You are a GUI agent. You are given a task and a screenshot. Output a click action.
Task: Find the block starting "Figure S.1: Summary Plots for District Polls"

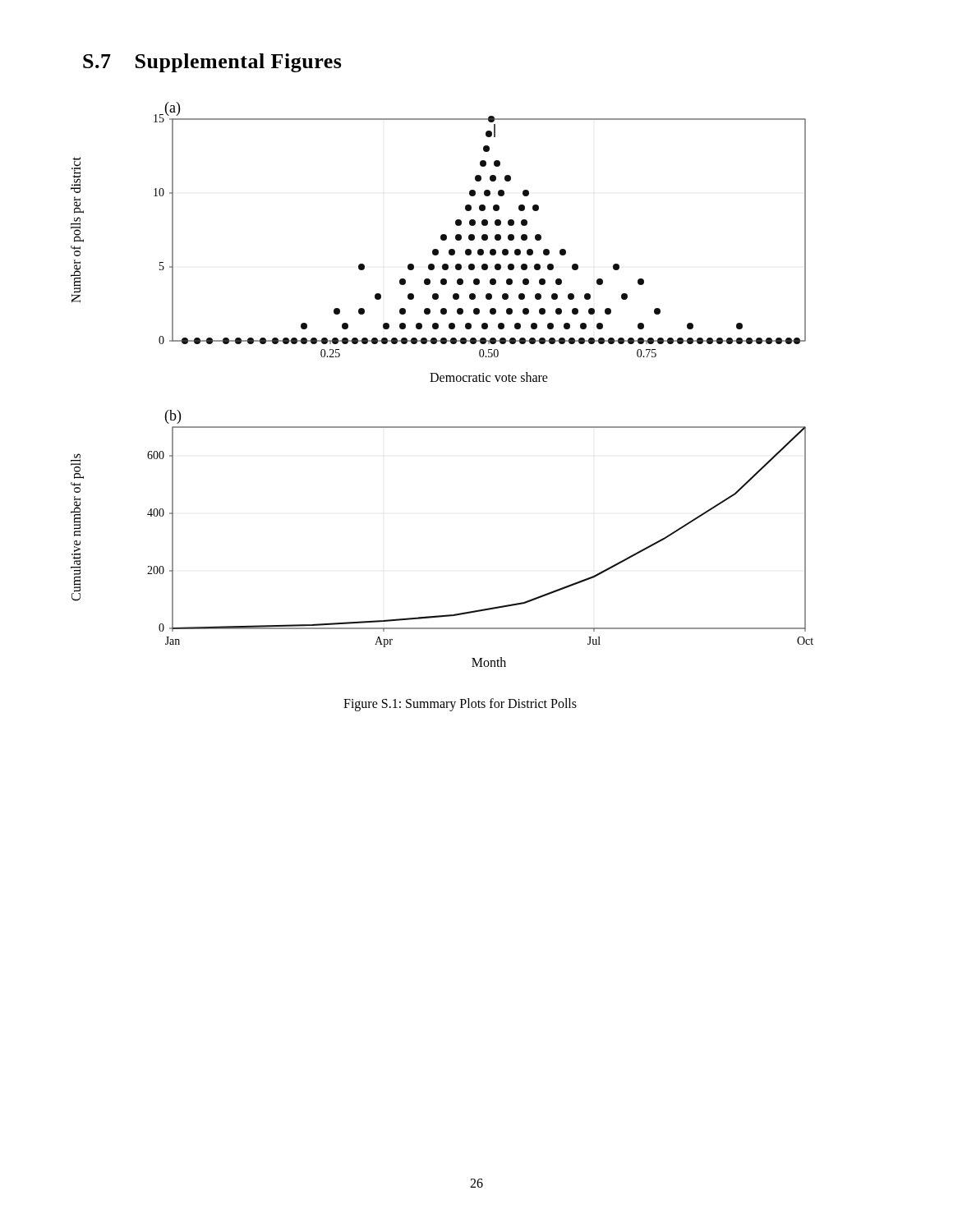tap(460, 703)
